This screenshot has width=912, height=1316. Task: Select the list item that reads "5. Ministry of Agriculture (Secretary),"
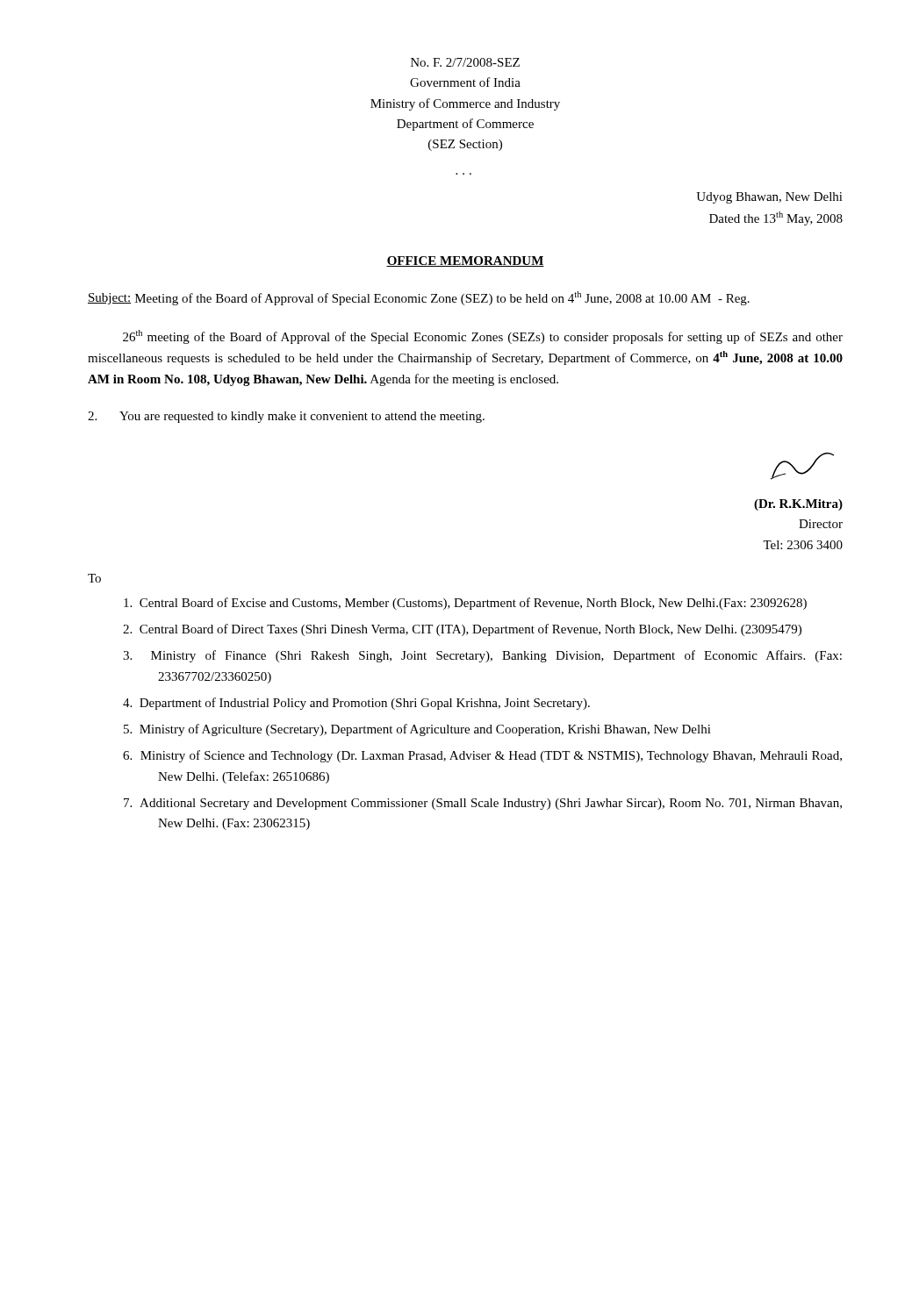(x=417, y=729)
